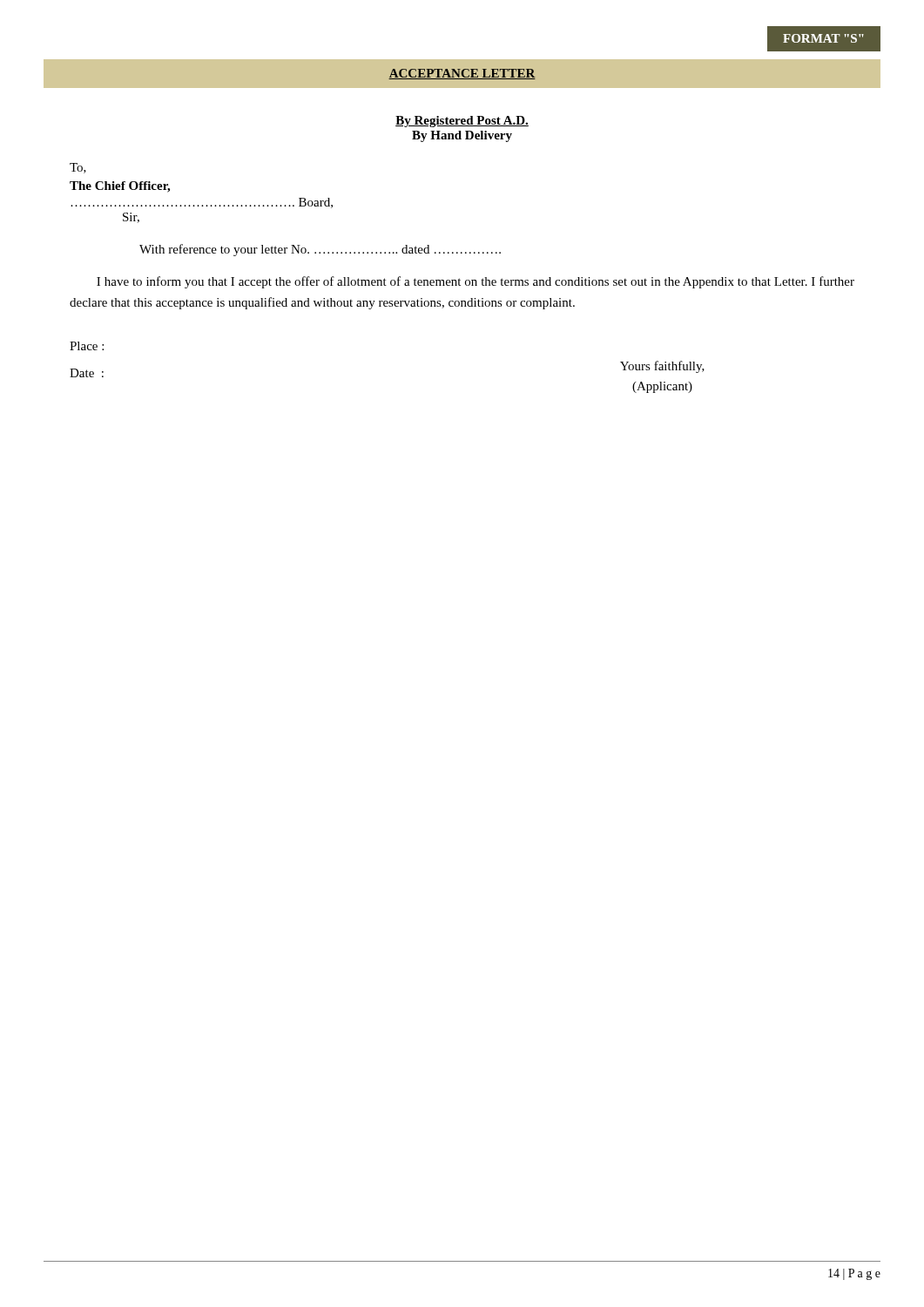Select the section header
The height and width of the screenshot is (1307, 924).
(x=824, y=38)
